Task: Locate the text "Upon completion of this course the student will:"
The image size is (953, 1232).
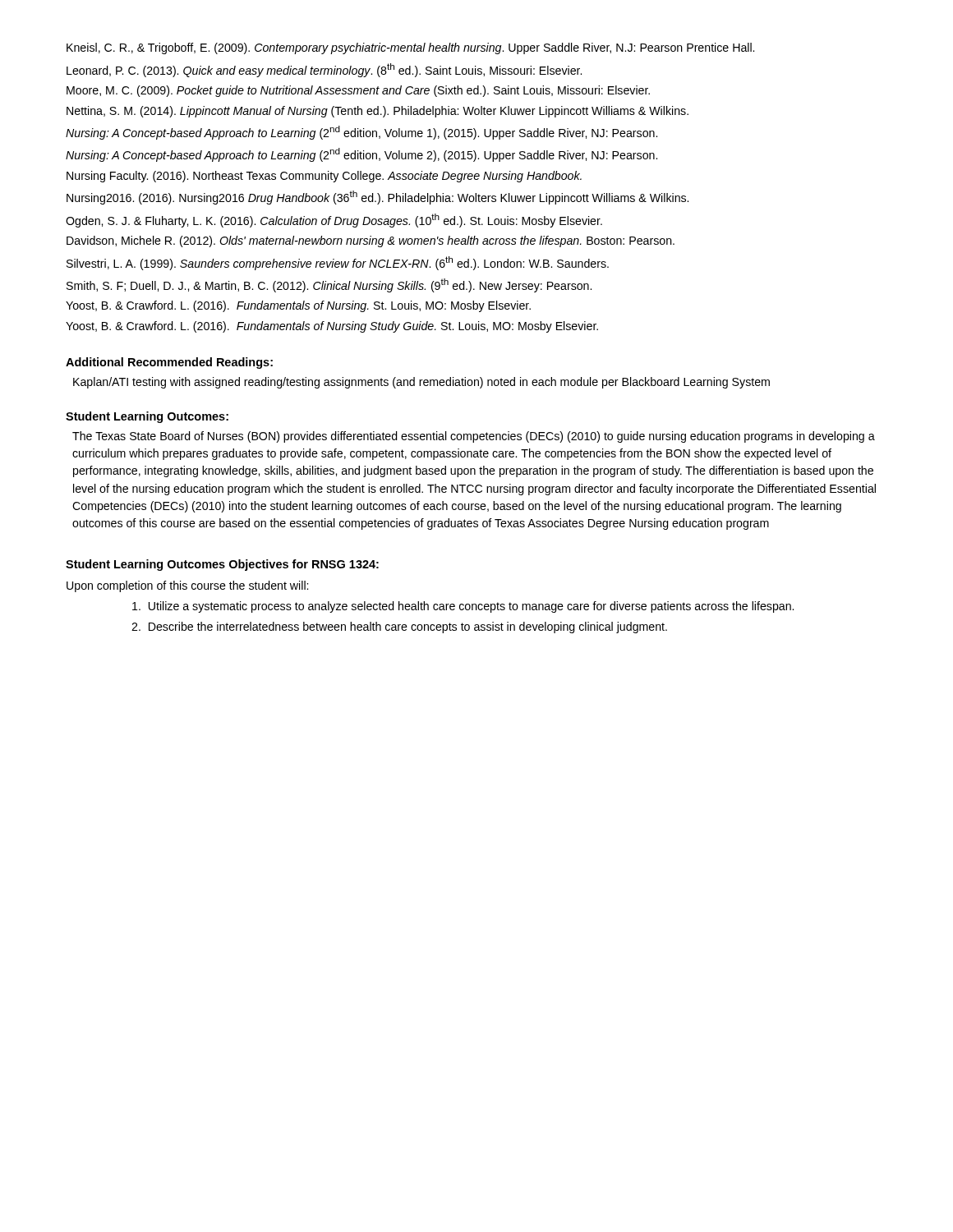Action: click(188, 585)
